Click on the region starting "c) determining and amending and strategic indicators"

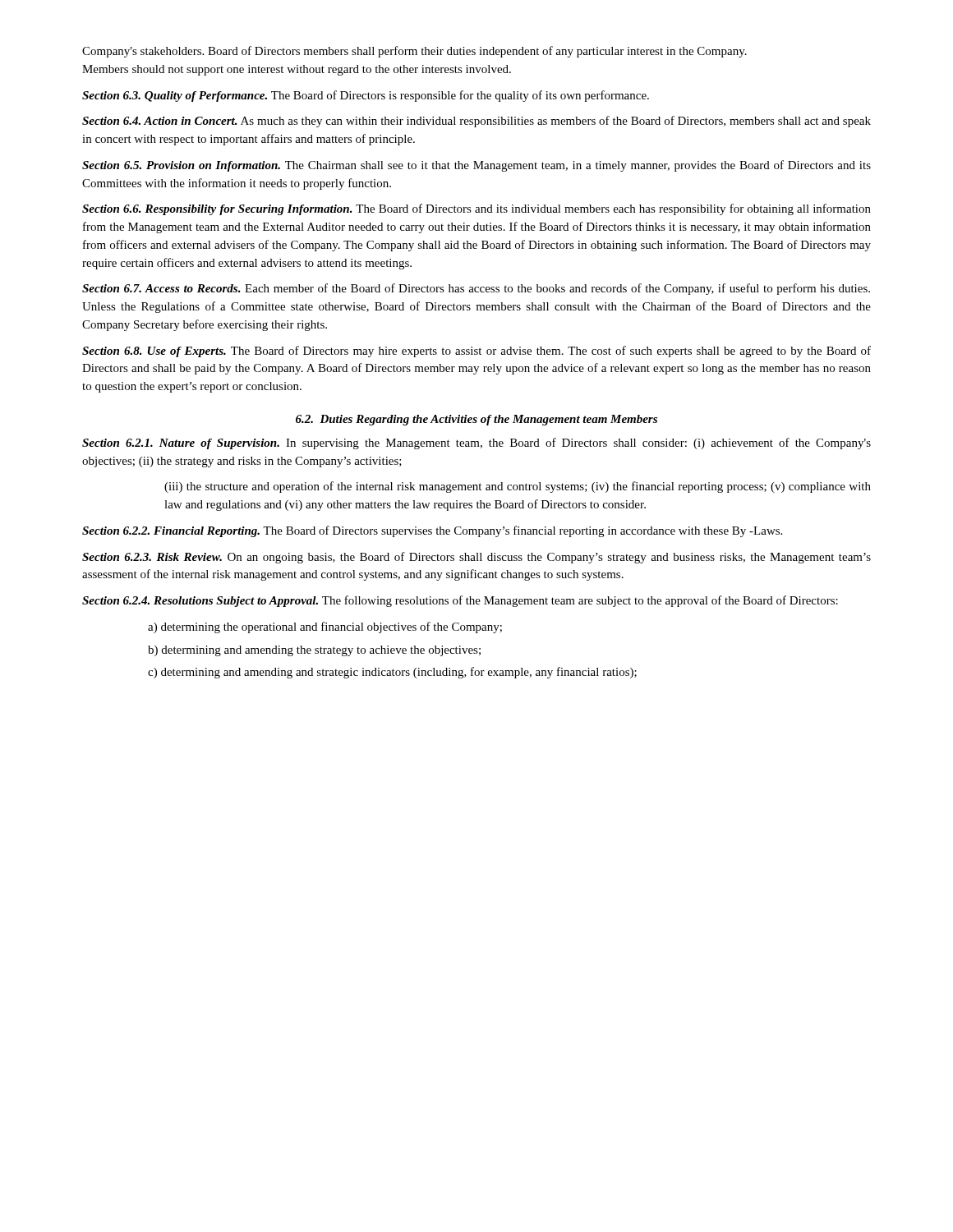[393, 672]
